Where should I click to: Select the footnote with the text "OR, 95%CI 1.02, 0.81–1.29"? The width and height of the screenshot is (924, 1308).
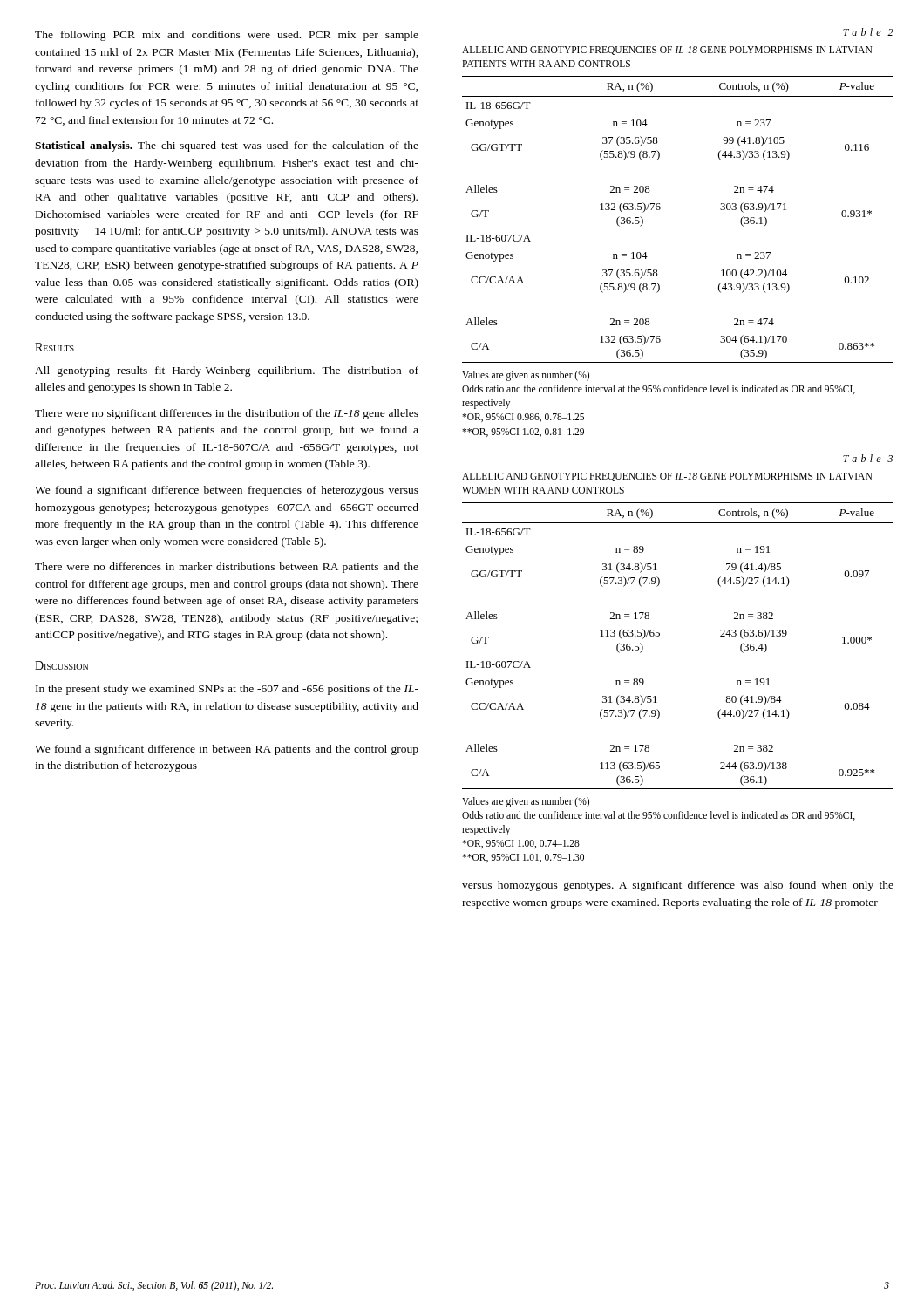pyautogui.click(x=523, y=431)
